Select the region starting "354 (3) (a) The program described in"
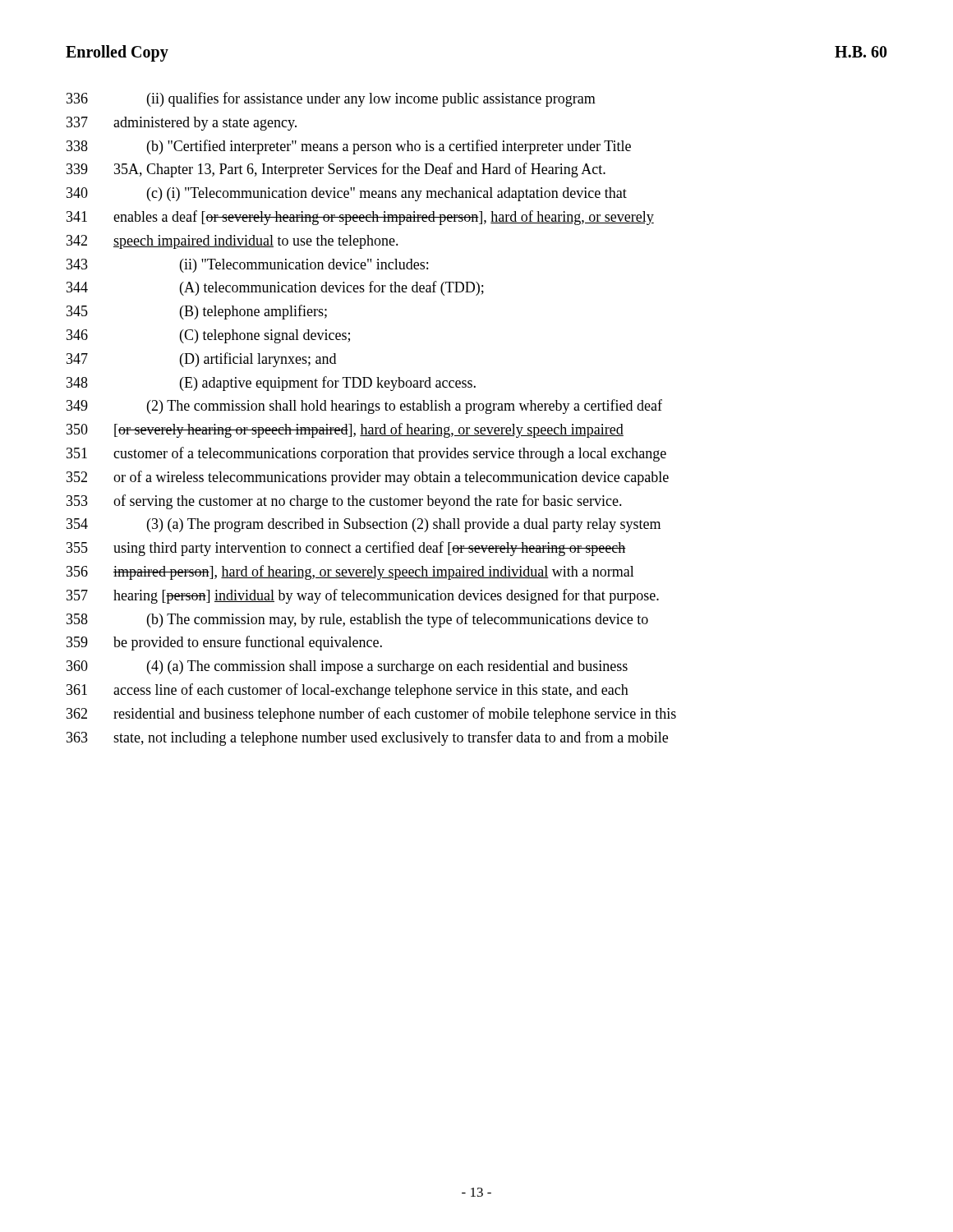 pyautogui.click(x=476, y=525)
